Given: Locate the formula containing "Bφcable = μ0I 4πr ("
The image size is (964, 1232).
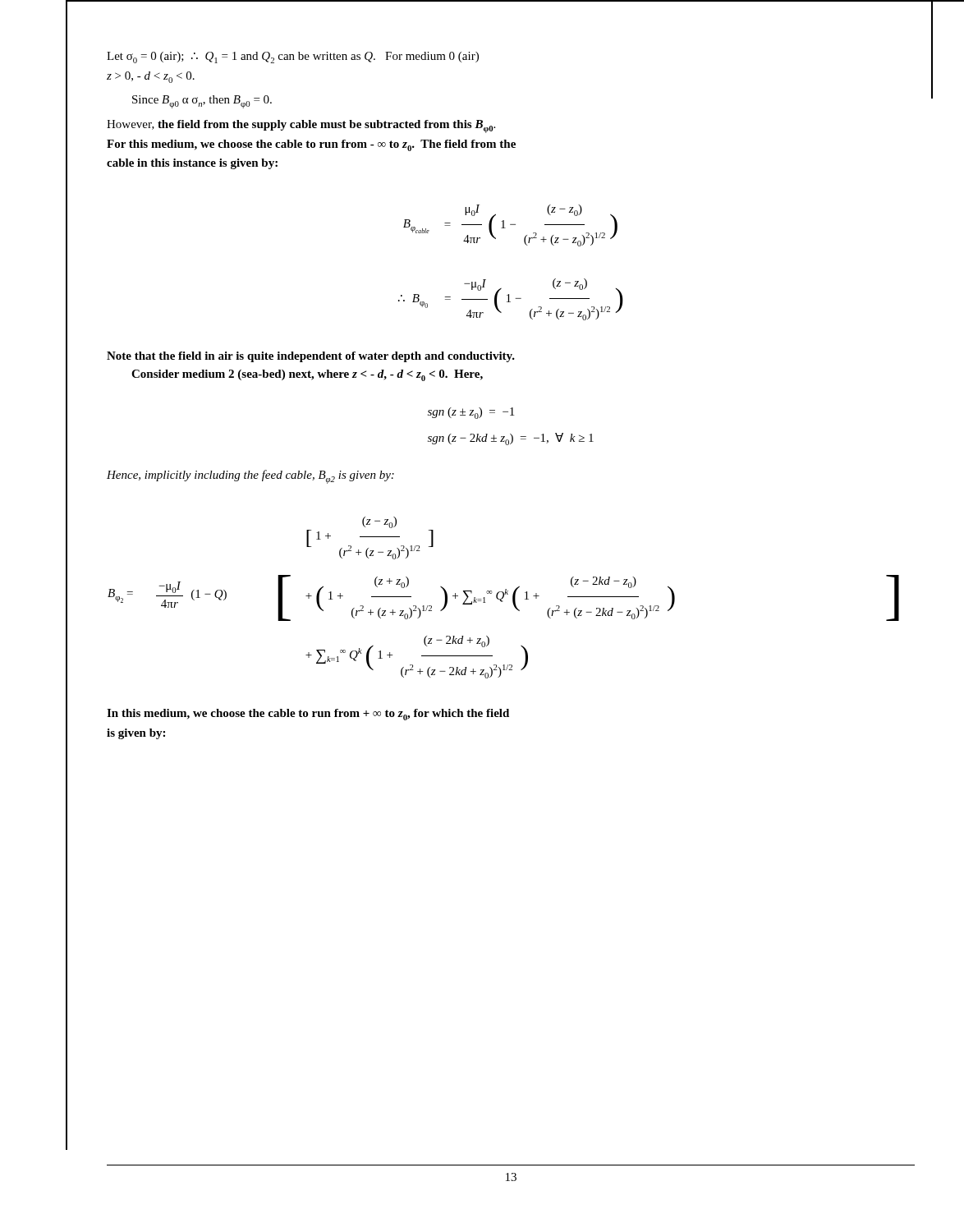Looking at the screenshot, I should pos(511,224).
